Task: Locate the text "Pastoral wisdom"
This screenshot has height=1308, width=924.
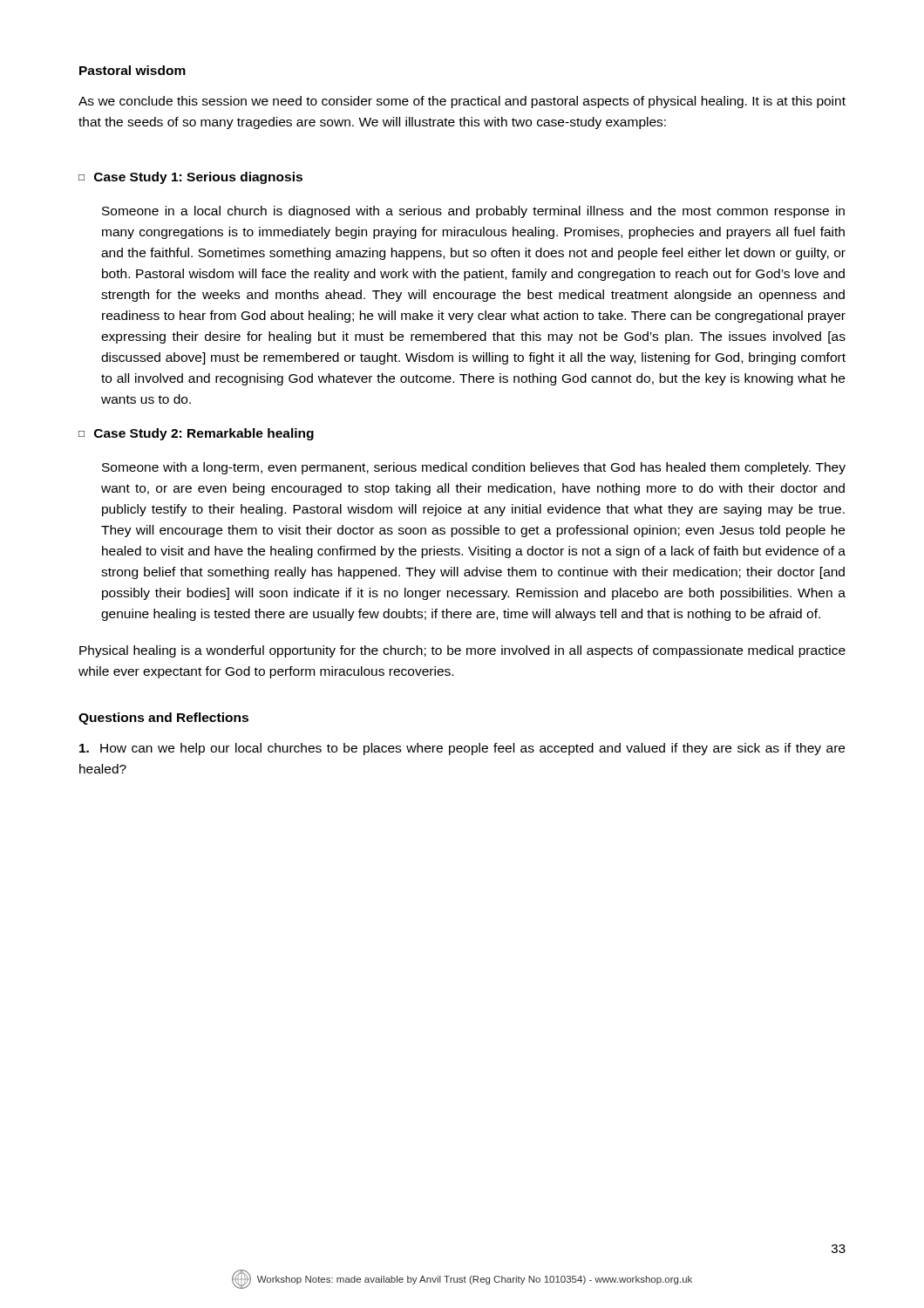Action: pyautogui.click(x=132, y=70)
